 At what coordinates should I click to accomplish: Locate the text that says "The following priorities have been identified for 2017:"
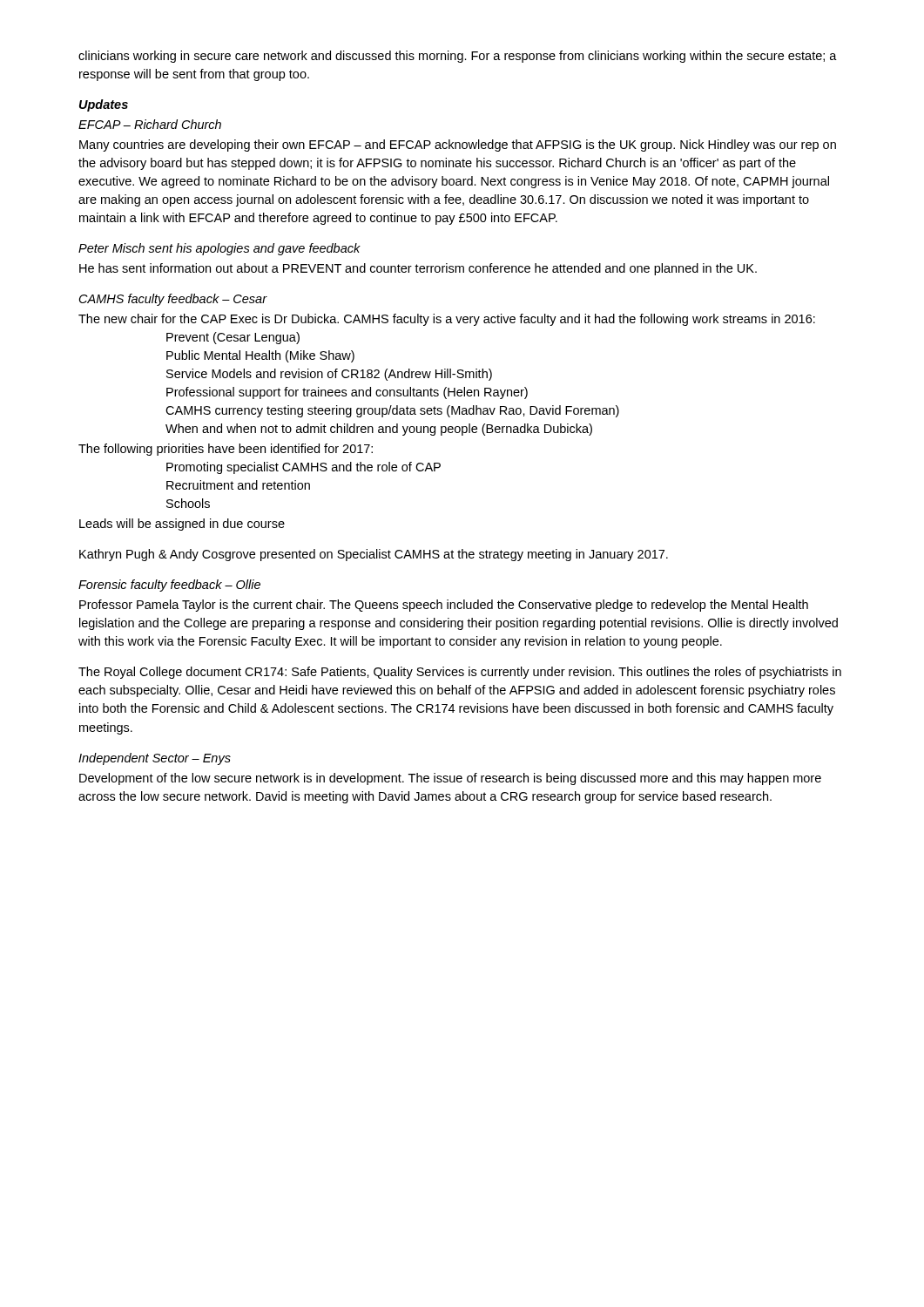(226, 449)
